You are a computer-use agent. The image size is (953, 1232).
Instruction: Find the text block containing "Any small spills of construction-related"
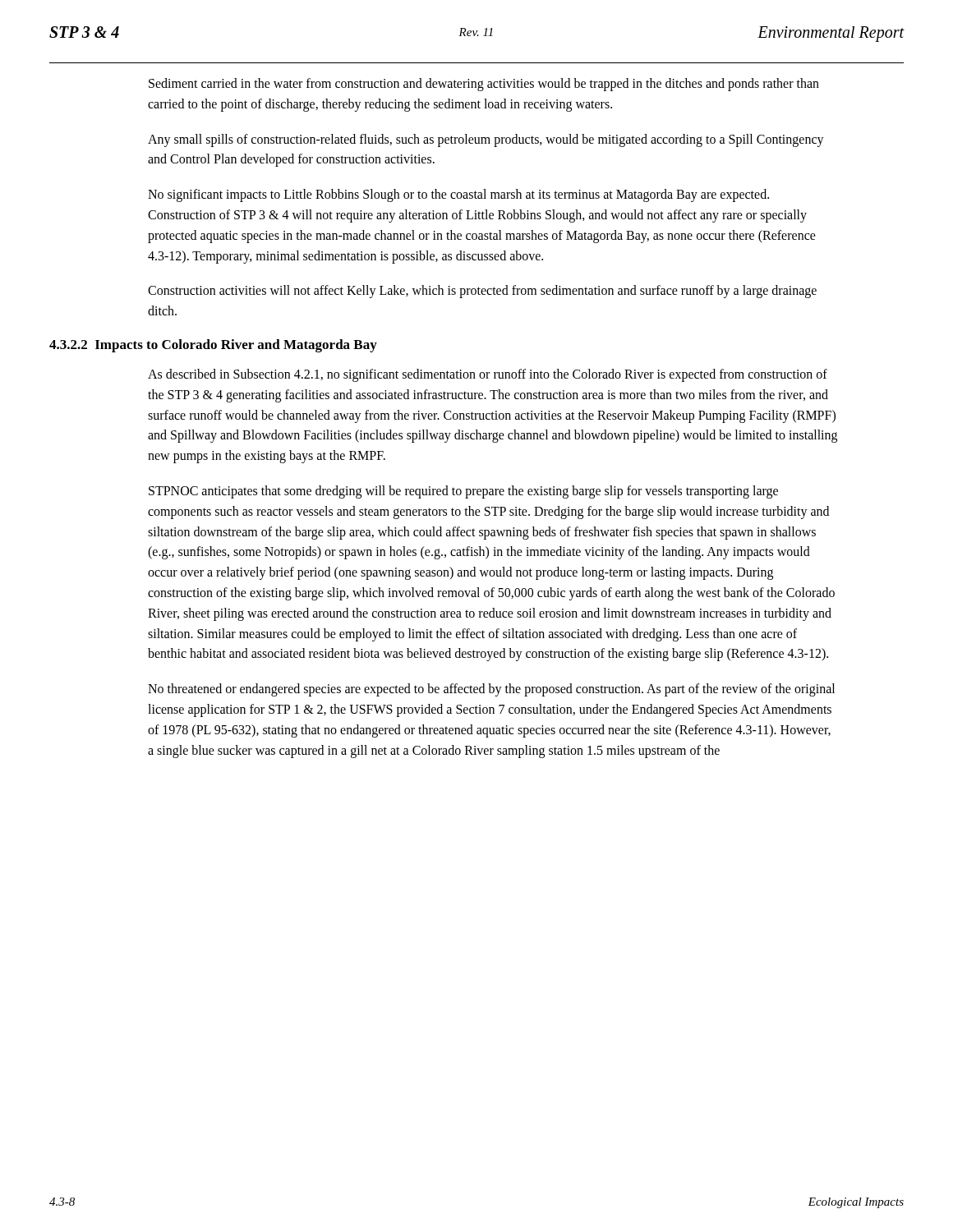pos(493,150)
